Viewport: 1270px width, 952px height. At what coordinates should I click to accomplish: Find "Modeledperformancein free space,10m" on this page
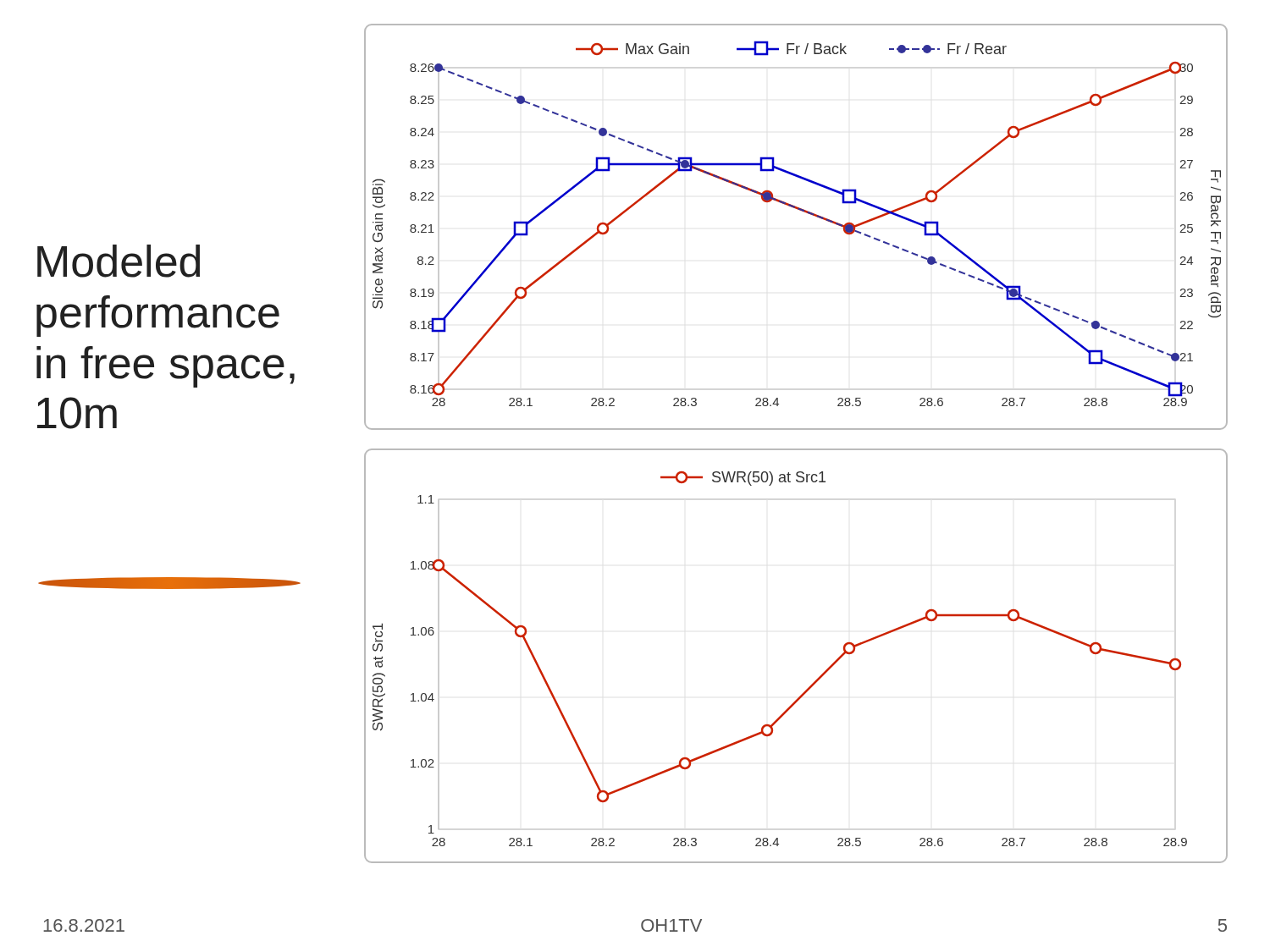[178, 338]
